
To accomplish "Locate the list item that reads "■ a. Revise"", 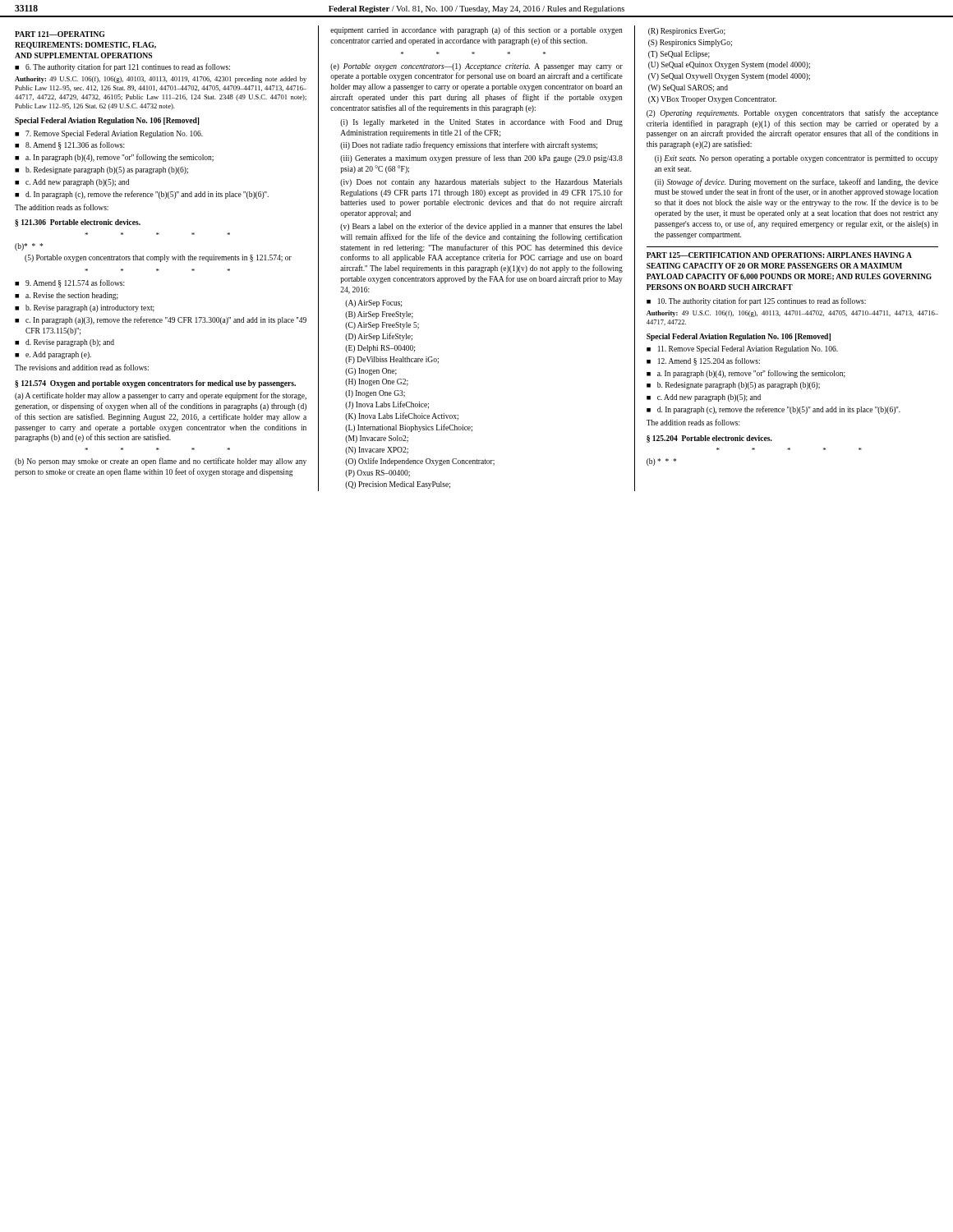I will pyautogui.click(x=67, y=296).
